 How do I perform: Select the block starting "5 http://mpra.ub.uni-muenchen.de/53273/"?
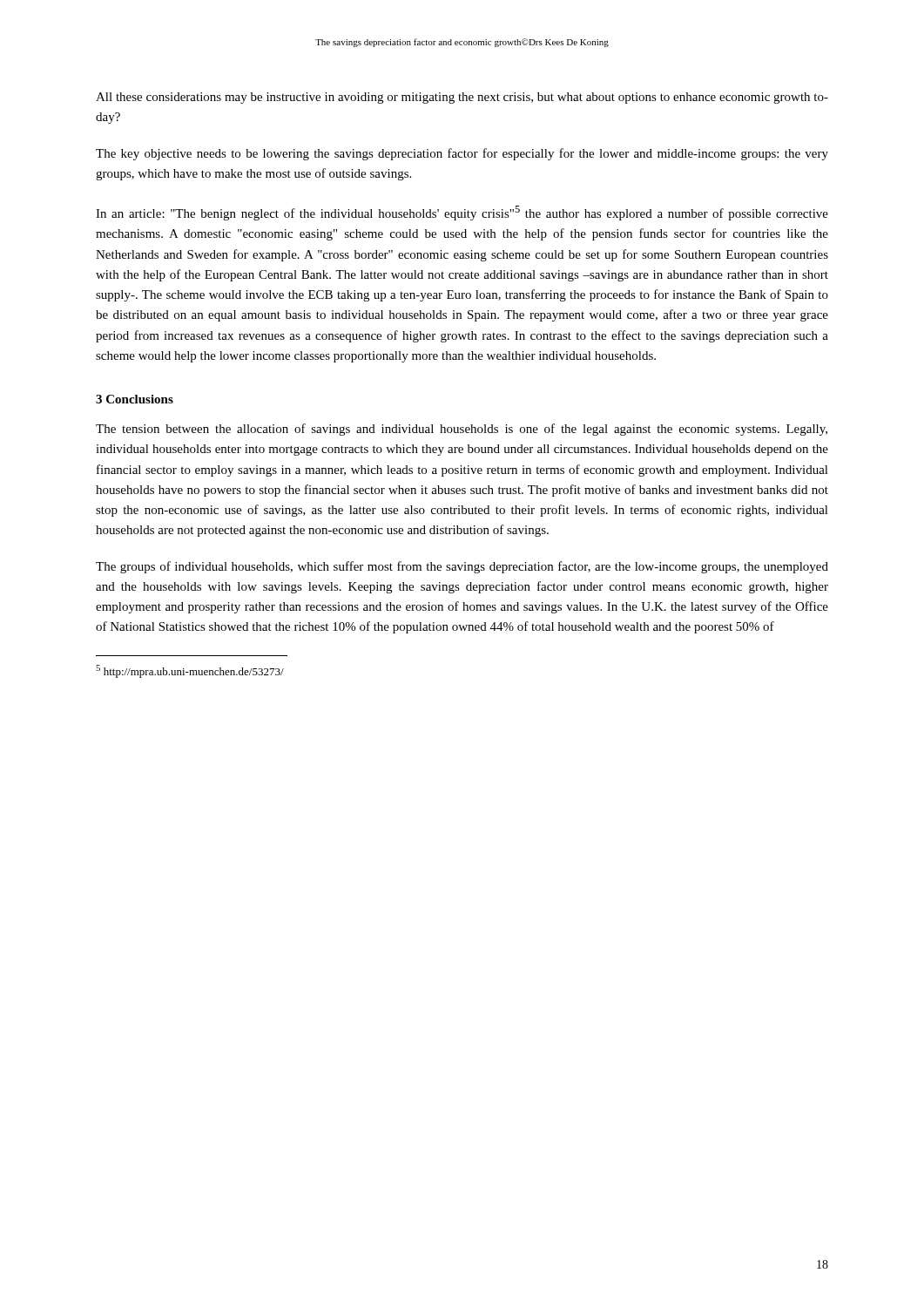point(190,670)
